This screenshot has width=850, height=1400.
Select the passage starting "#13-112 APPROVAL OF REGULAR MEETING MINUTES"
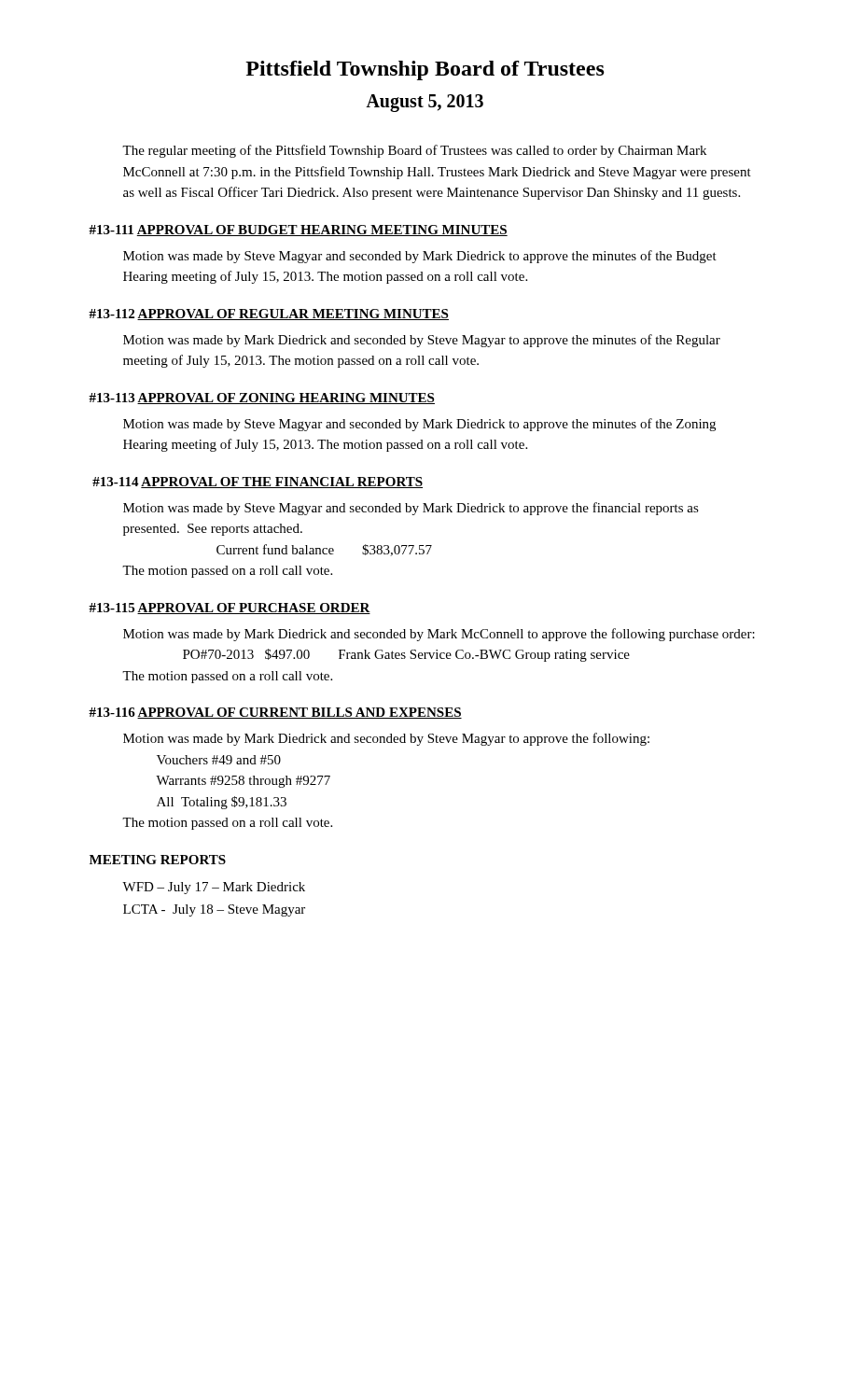[269, 313]
